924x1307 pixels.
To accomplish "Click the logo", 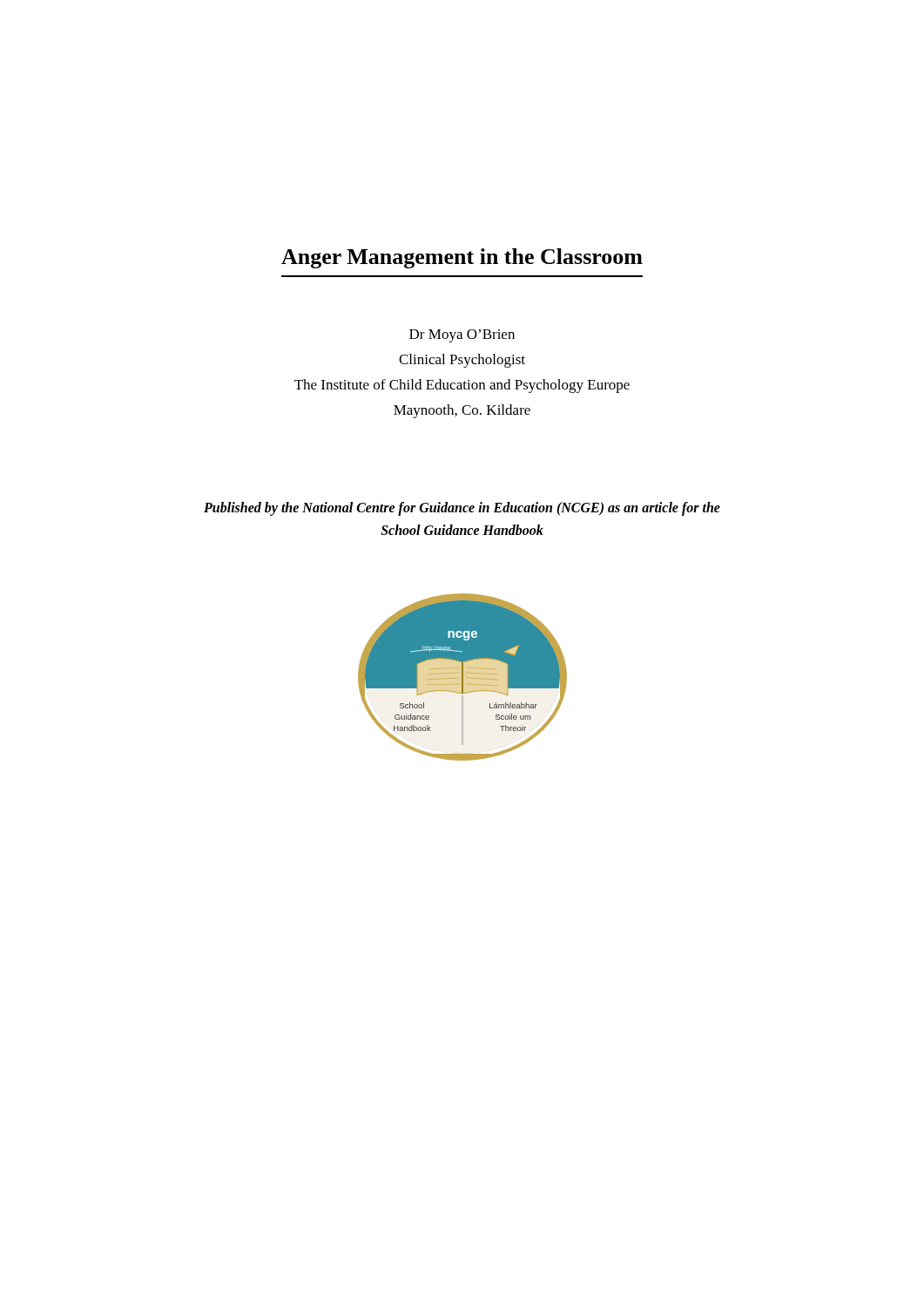I will (462, 677).
